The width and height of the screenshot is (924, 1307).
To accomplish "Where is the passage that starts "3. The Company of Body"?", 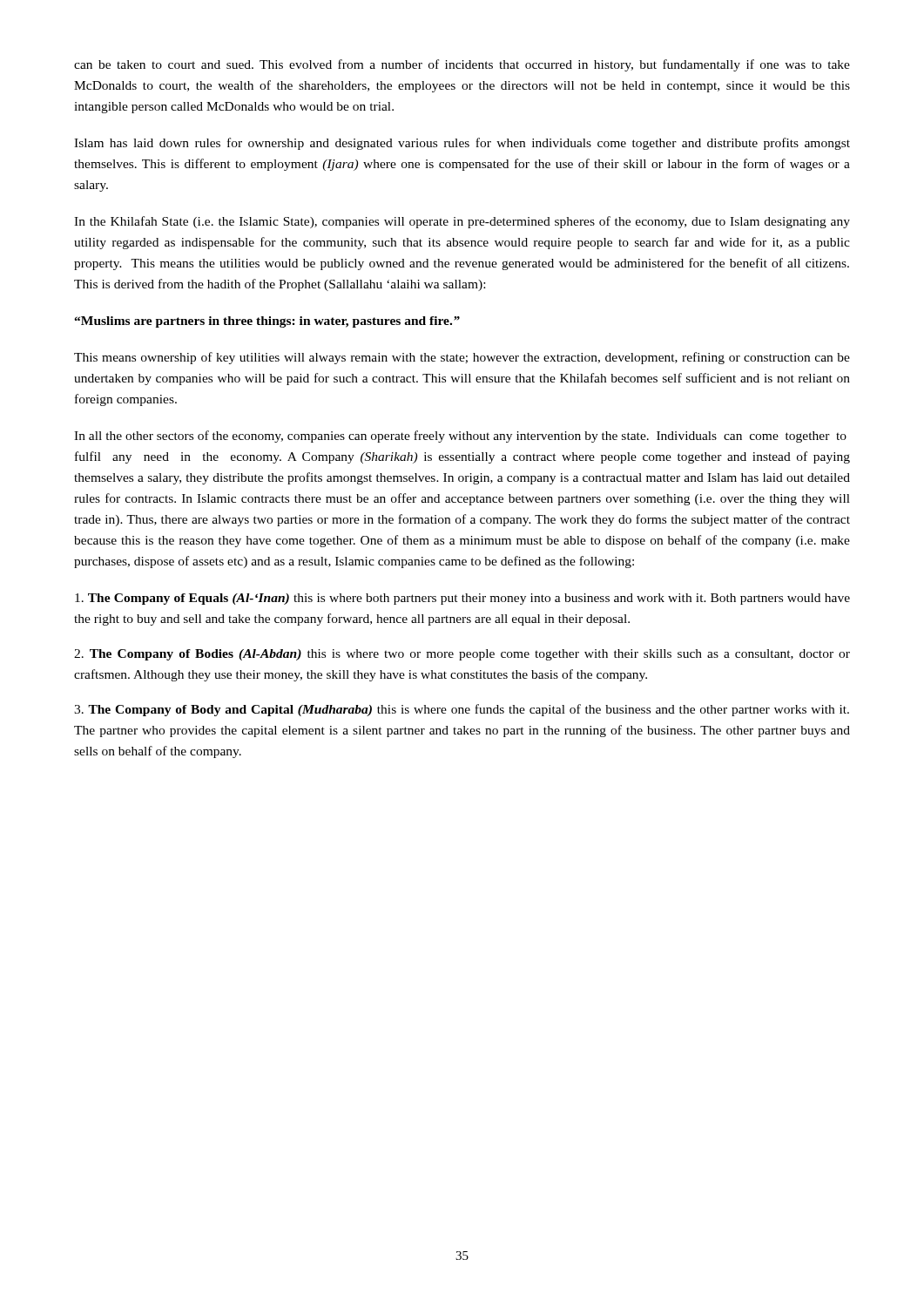I will pyautogui.click(x=462, y=731).
